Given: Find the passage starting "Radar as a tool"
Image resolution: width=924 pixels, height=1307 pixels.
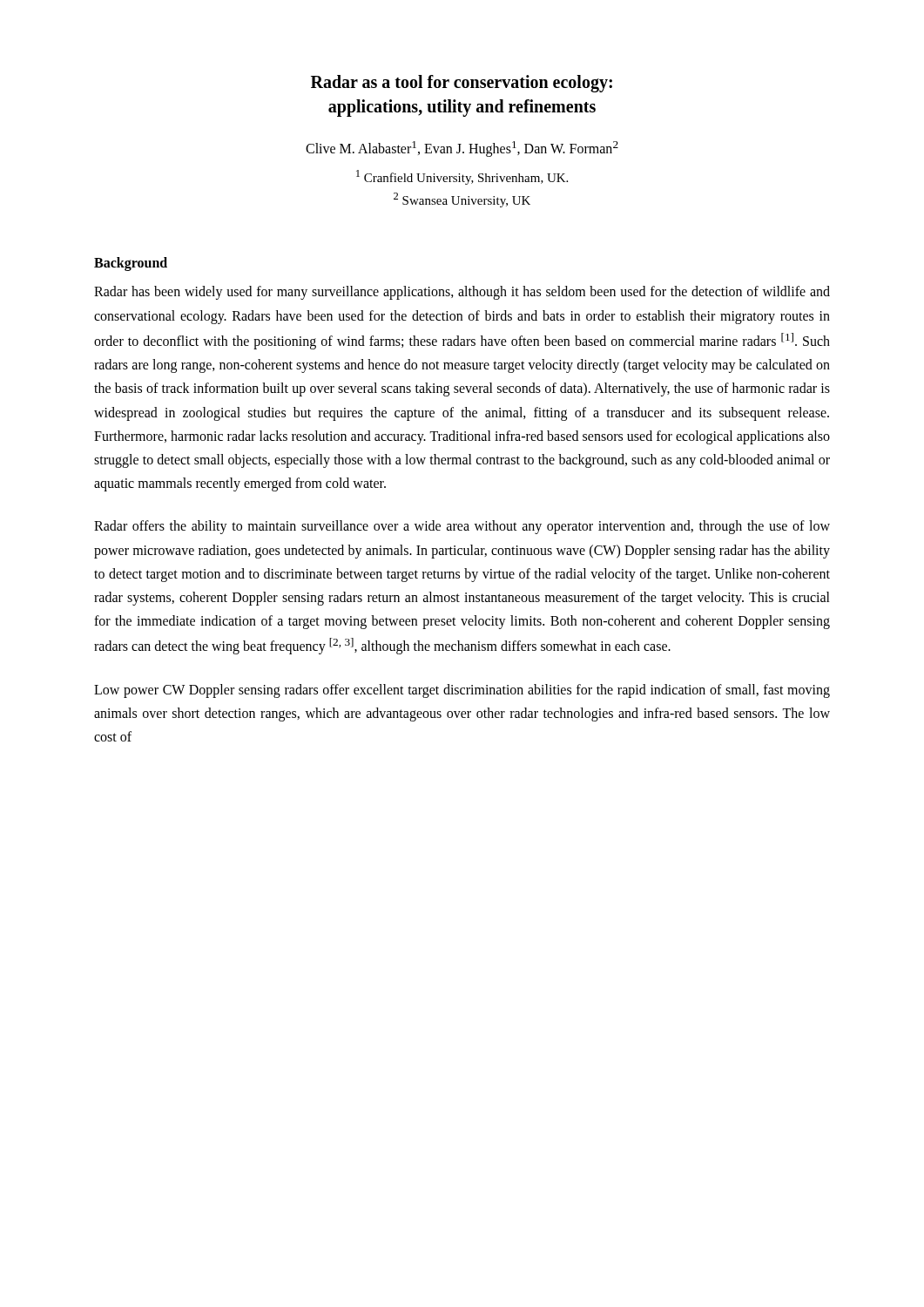Looking at the screenshot, I should click(462, 94).
